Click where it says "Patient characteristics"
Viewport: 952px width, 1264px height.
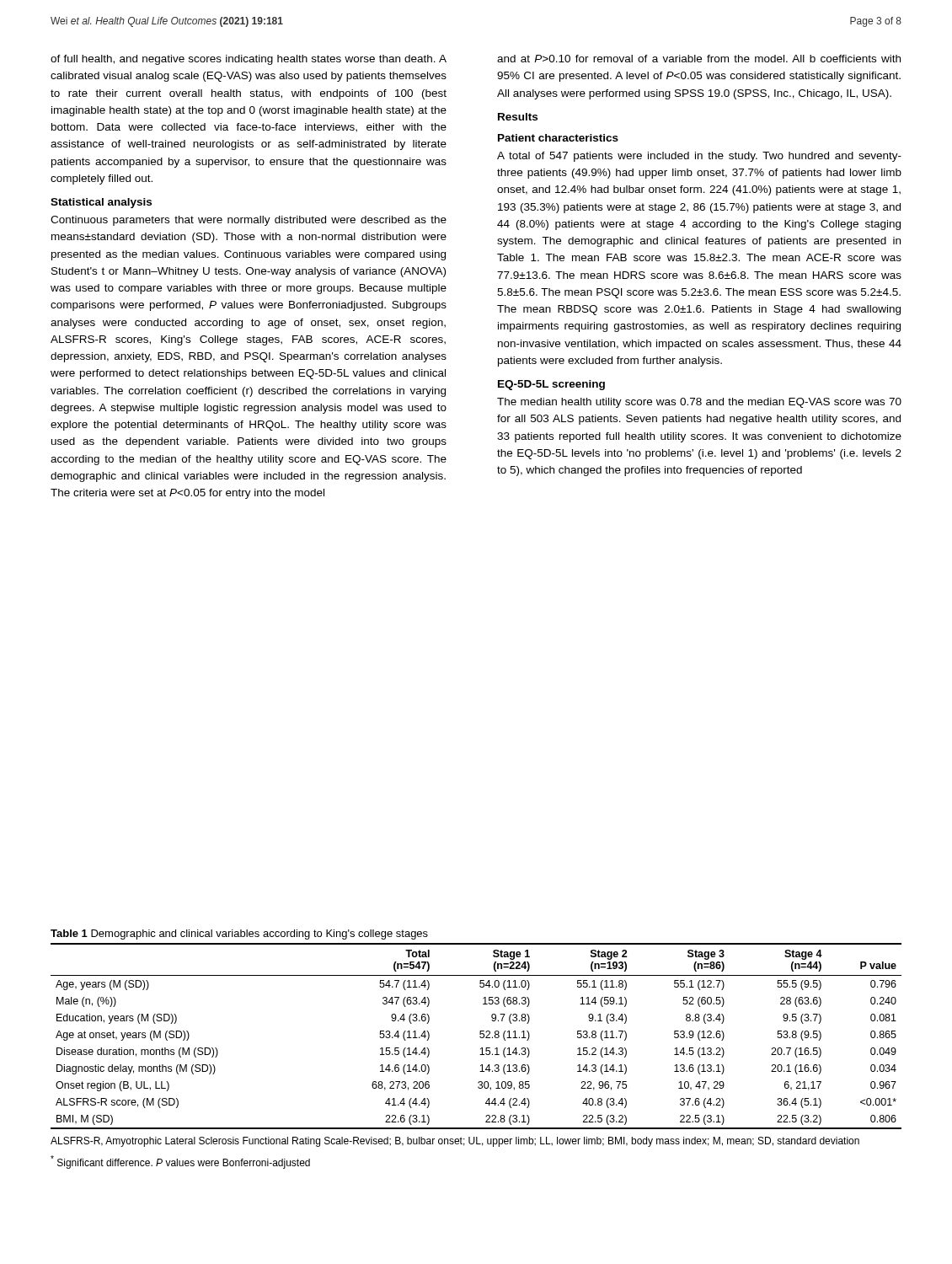pyautogui.click(x=558, y=138)
